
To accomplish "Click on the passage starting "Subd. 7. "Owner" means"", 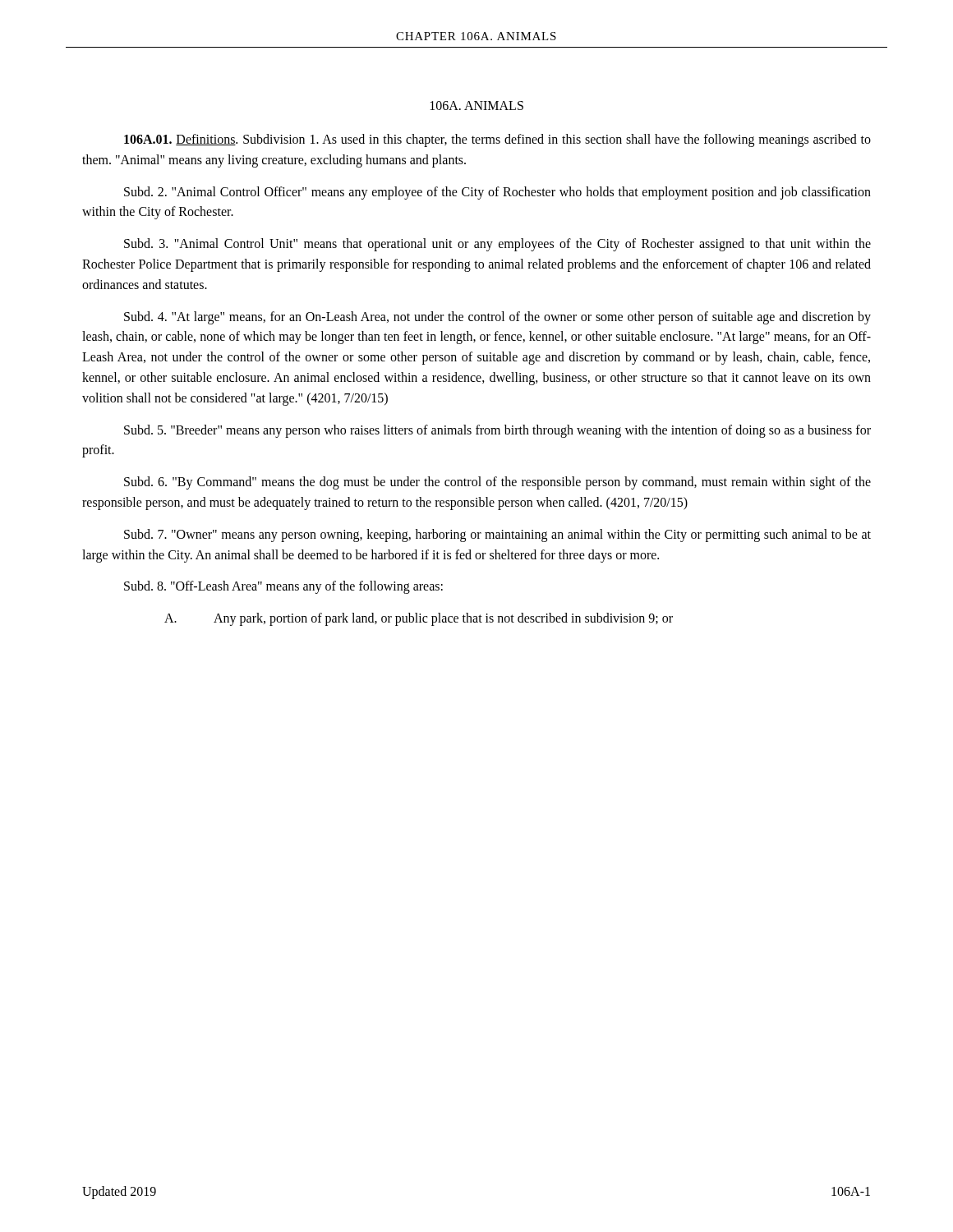I will coord(476,545).
